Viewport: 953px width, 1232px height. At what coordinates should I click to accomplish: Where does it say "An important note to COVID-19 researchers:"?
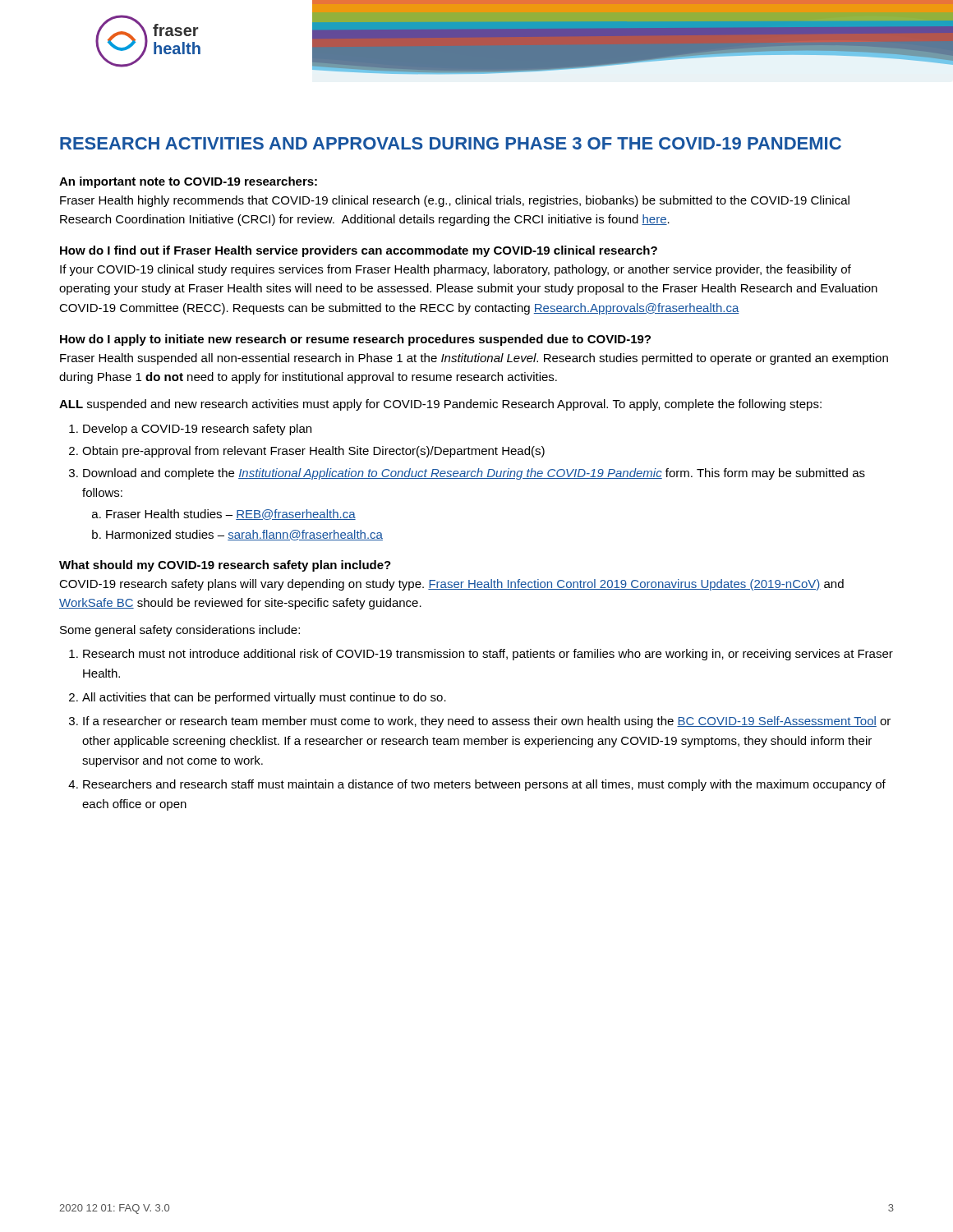(189, 181)
